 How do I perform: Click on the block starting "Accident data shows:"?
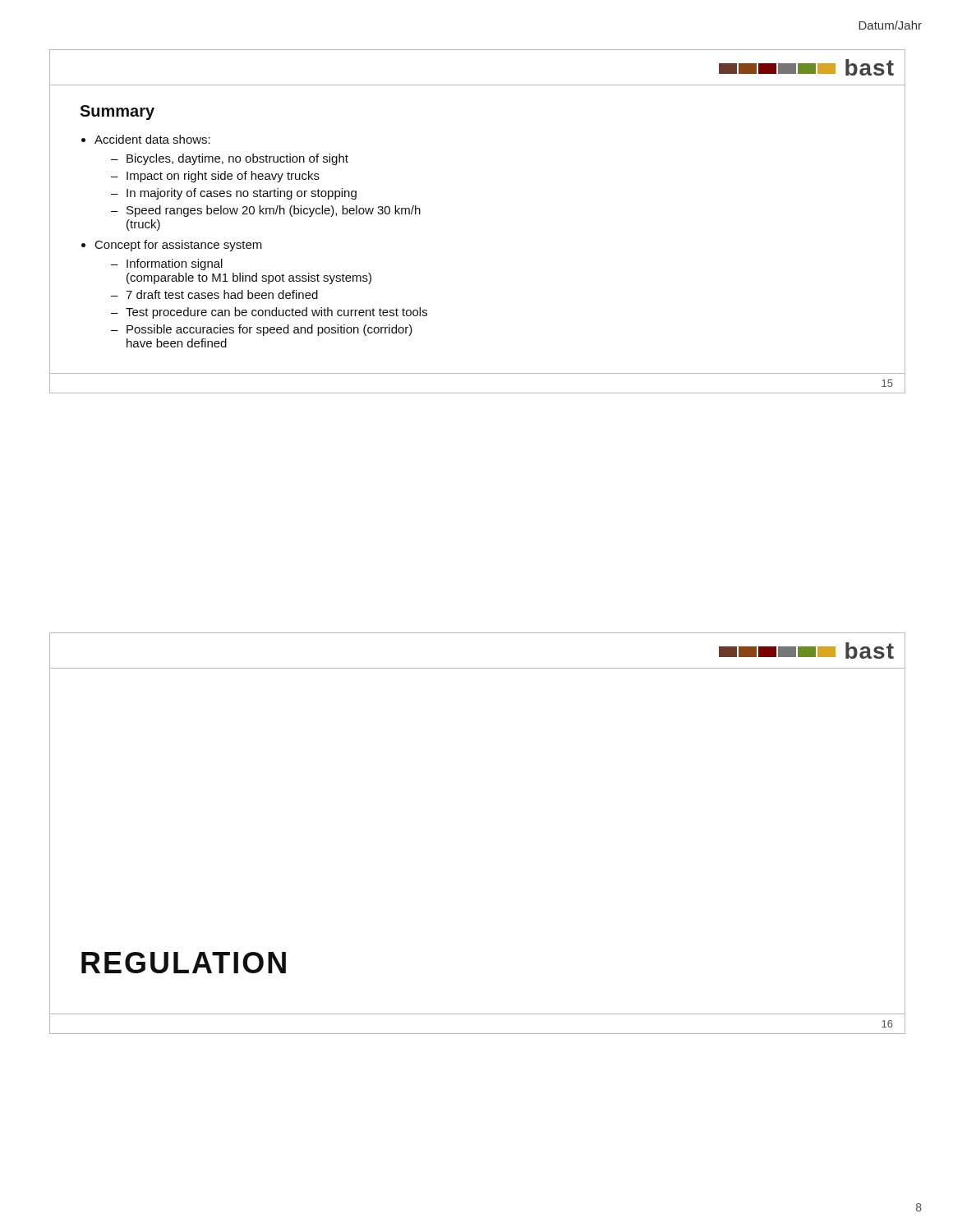pyautogui.click(x=152, y=139)
